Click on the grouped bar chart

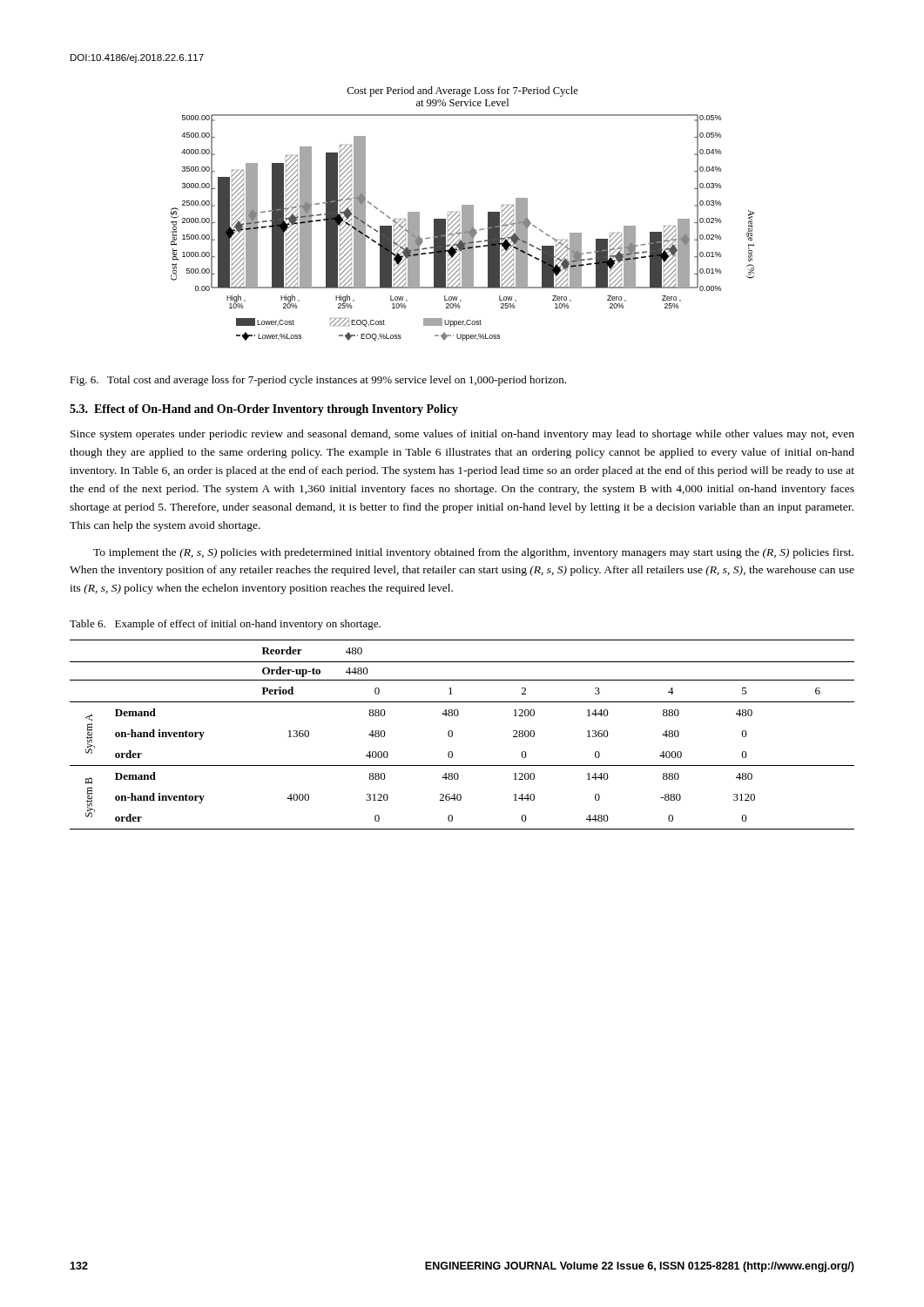coord(462,222)
